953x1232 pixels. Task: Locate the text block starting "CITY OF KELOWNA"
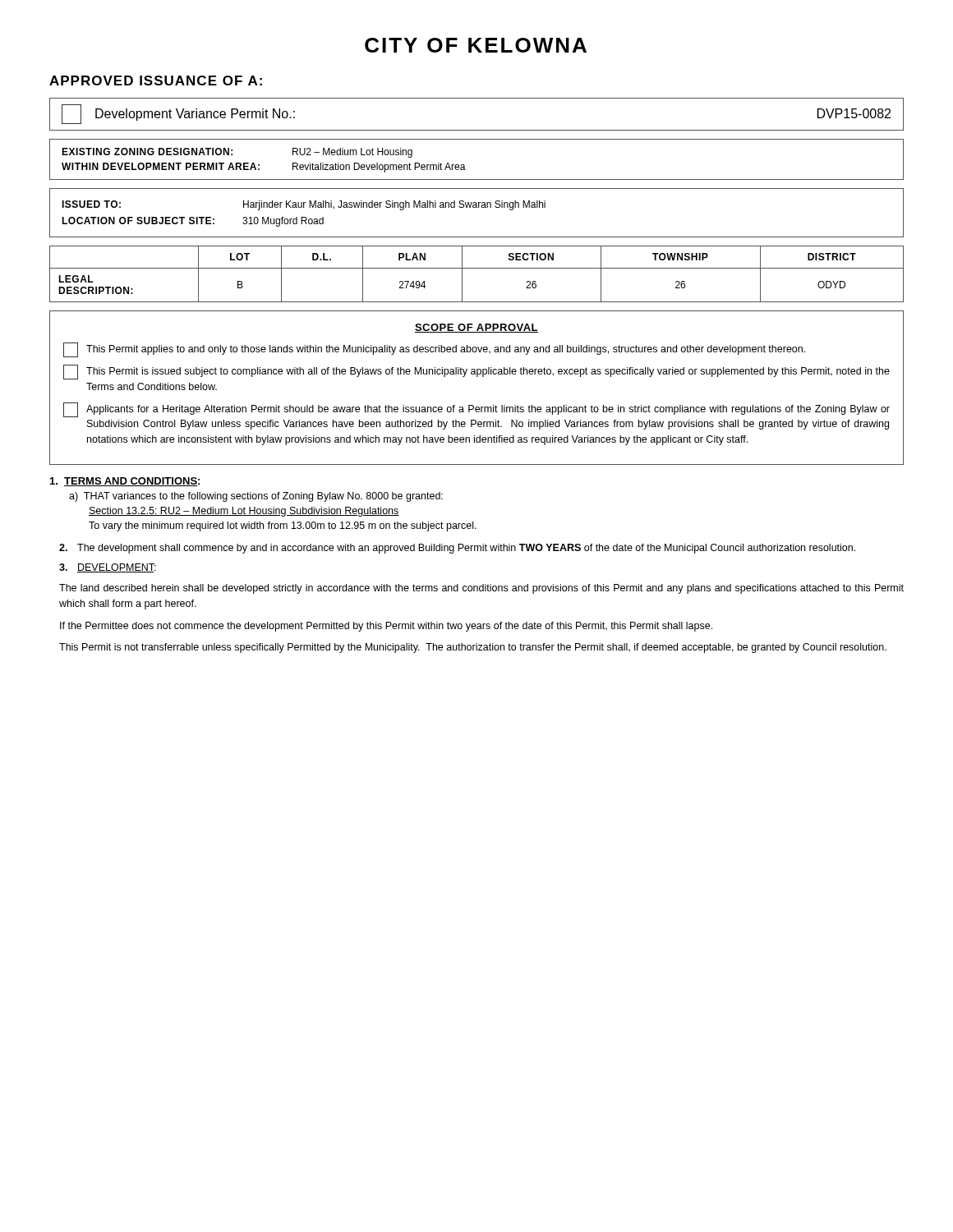click(x=476, y=46)
